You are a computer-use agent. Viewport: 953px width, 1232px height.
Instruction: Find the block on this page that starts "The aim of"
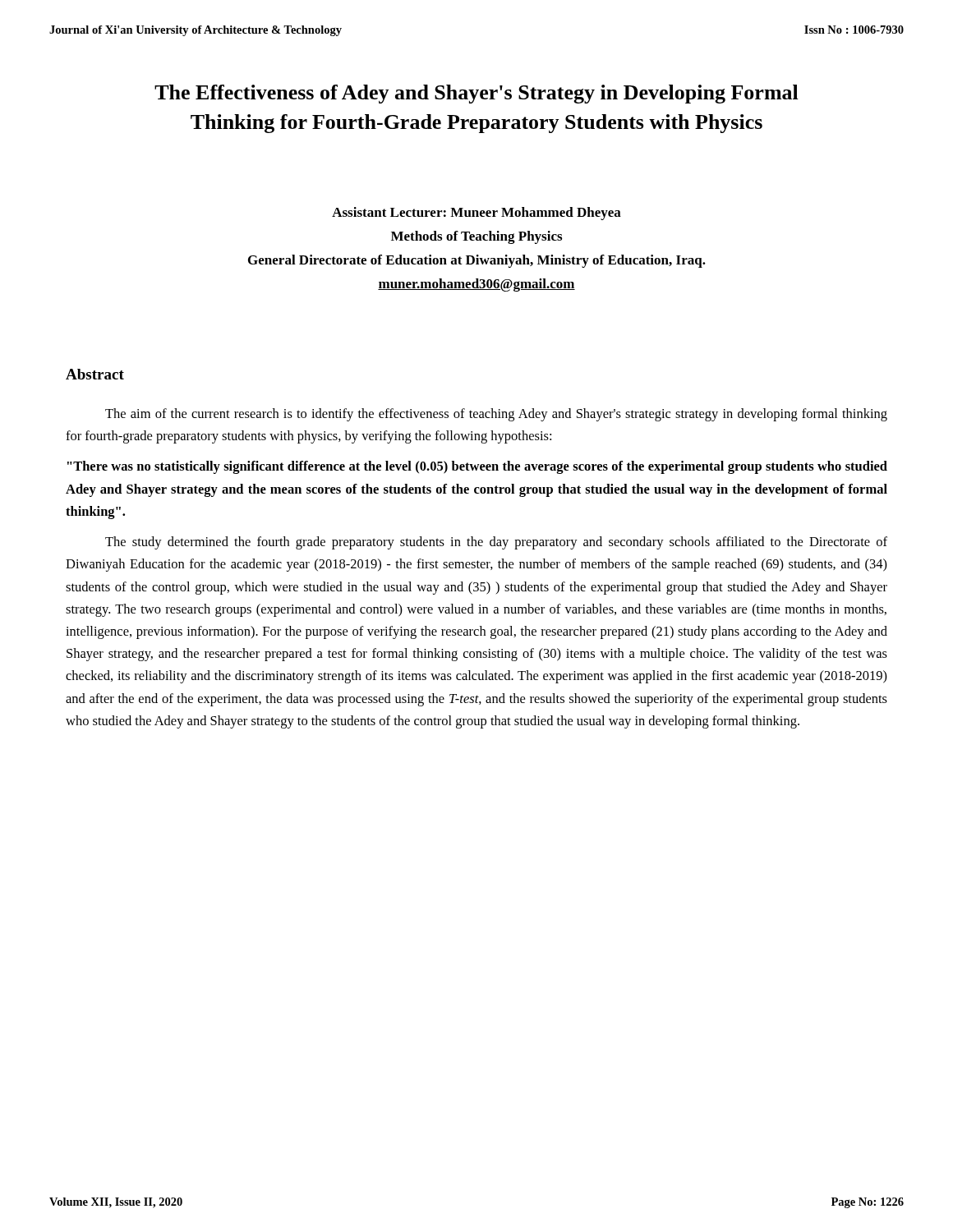pyautogui.click(x=476, y=567)
